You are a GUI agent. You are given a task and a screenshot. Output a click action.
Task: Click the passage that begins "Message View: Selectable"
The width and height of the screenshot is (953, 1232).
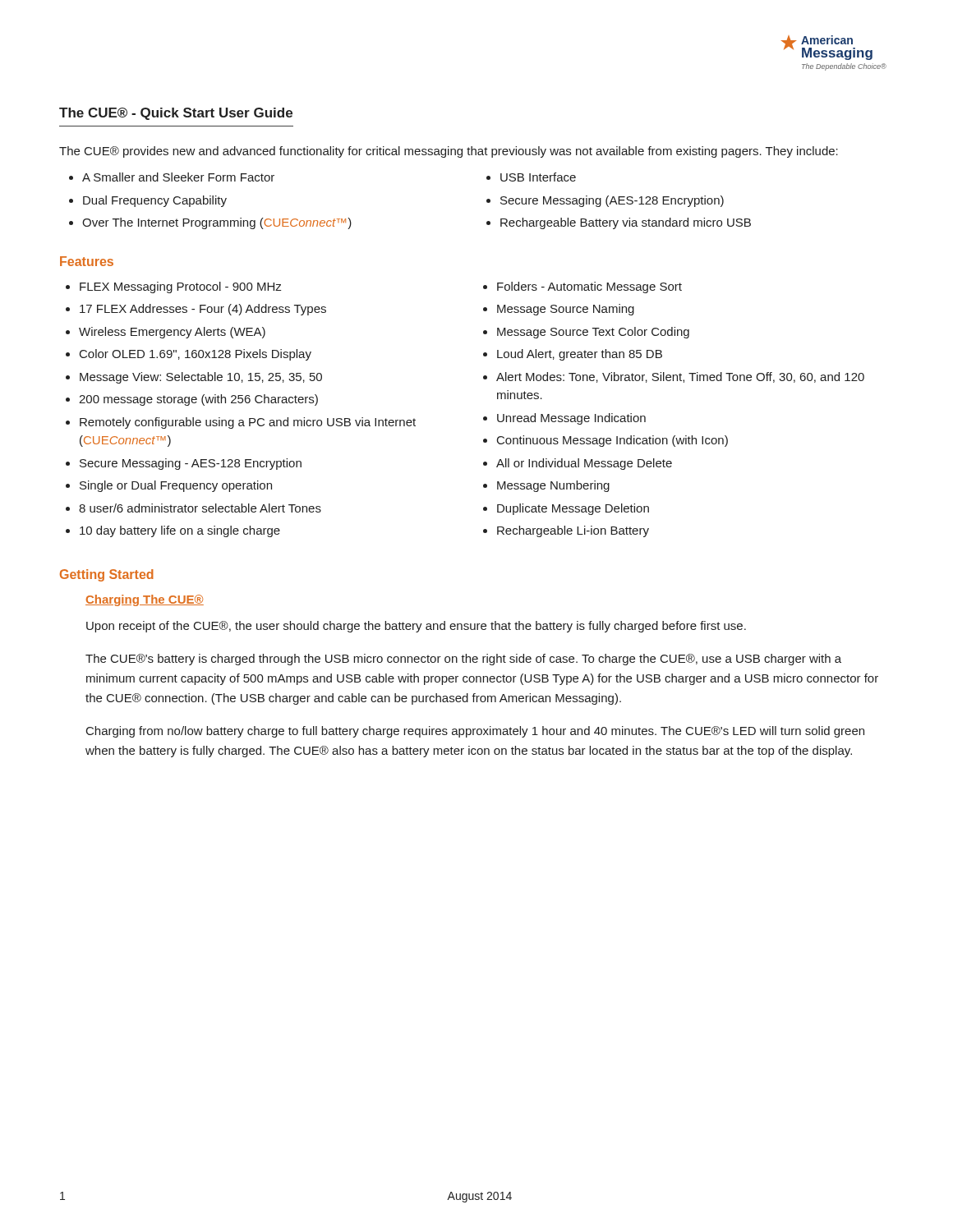[201, 376]
